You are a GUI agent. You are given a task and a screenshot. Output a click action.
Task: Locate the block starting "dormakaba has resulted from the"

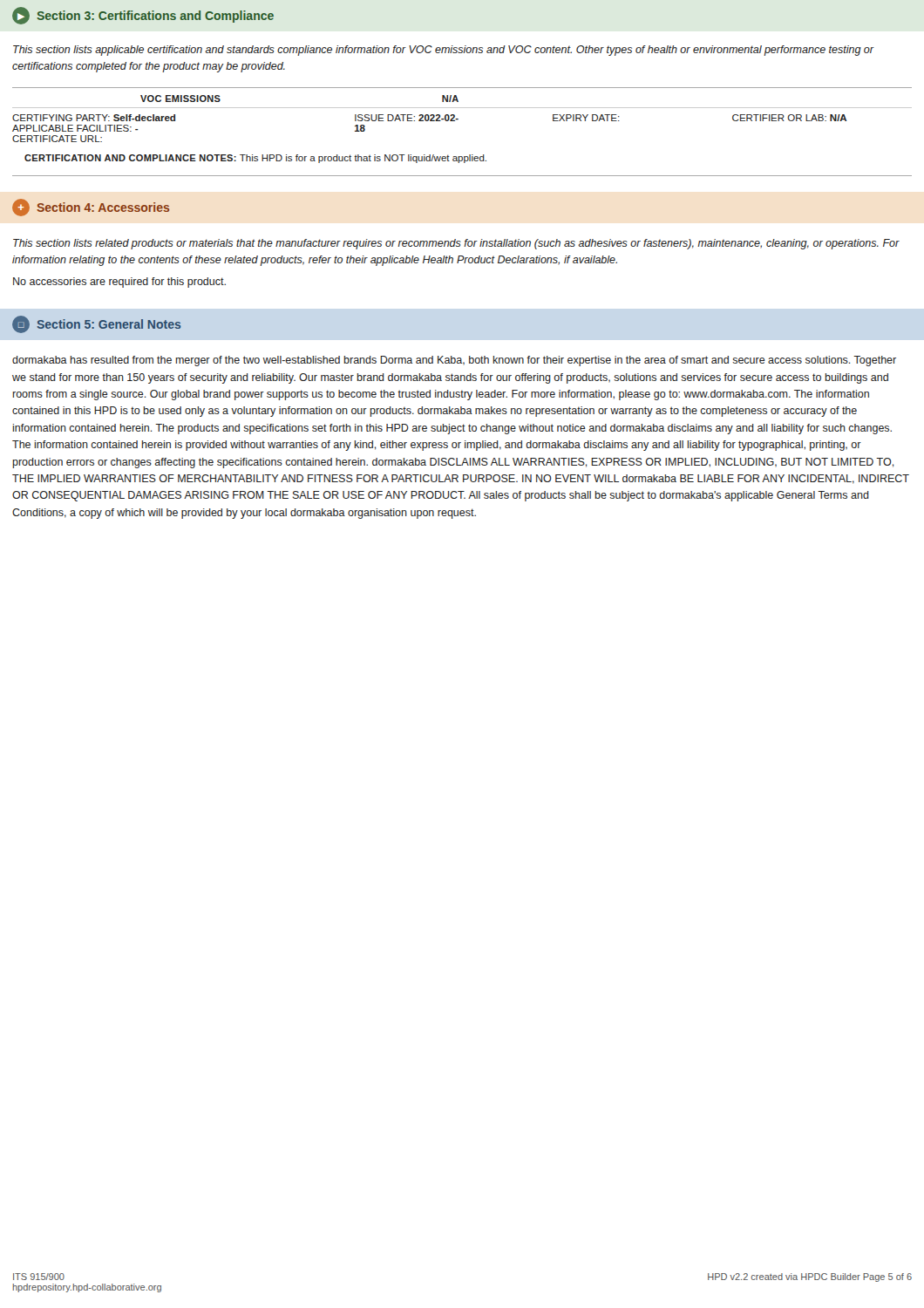(x=461, y=436)
